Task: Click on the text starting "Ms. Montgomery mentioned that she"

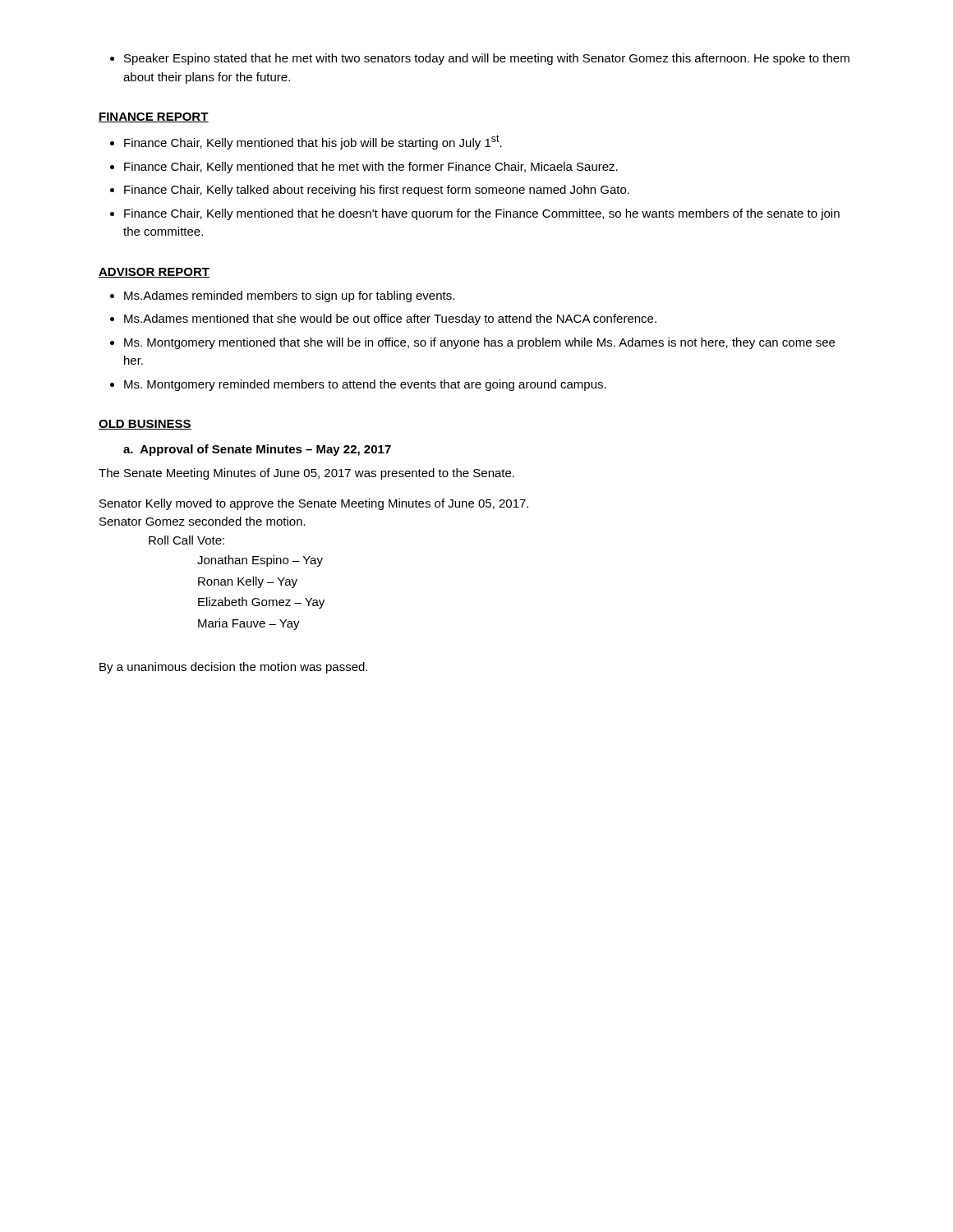Action: 476,351
